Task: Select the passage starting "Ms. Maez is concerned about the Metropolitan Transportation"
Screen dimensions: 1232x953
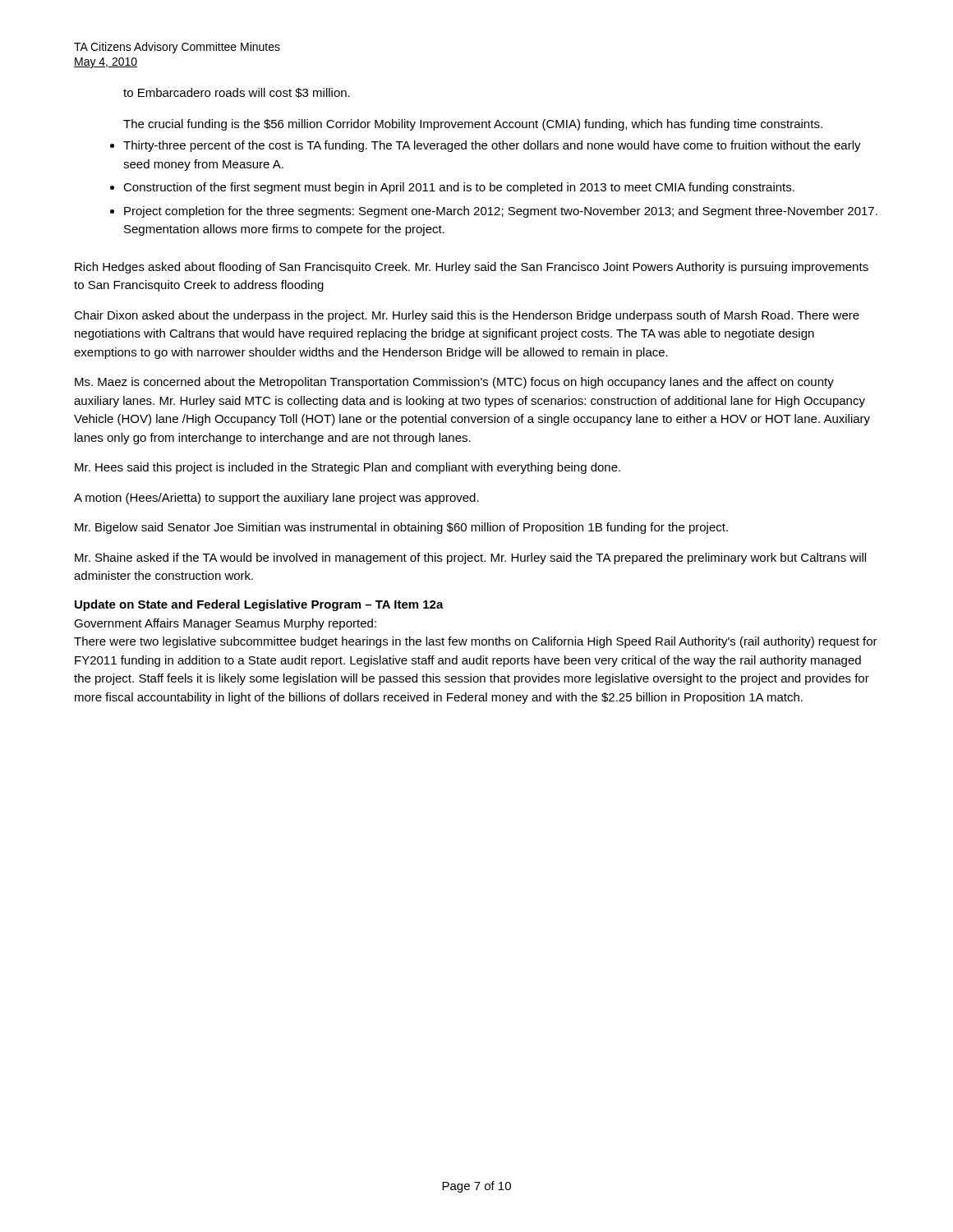Action: point(476,410)
